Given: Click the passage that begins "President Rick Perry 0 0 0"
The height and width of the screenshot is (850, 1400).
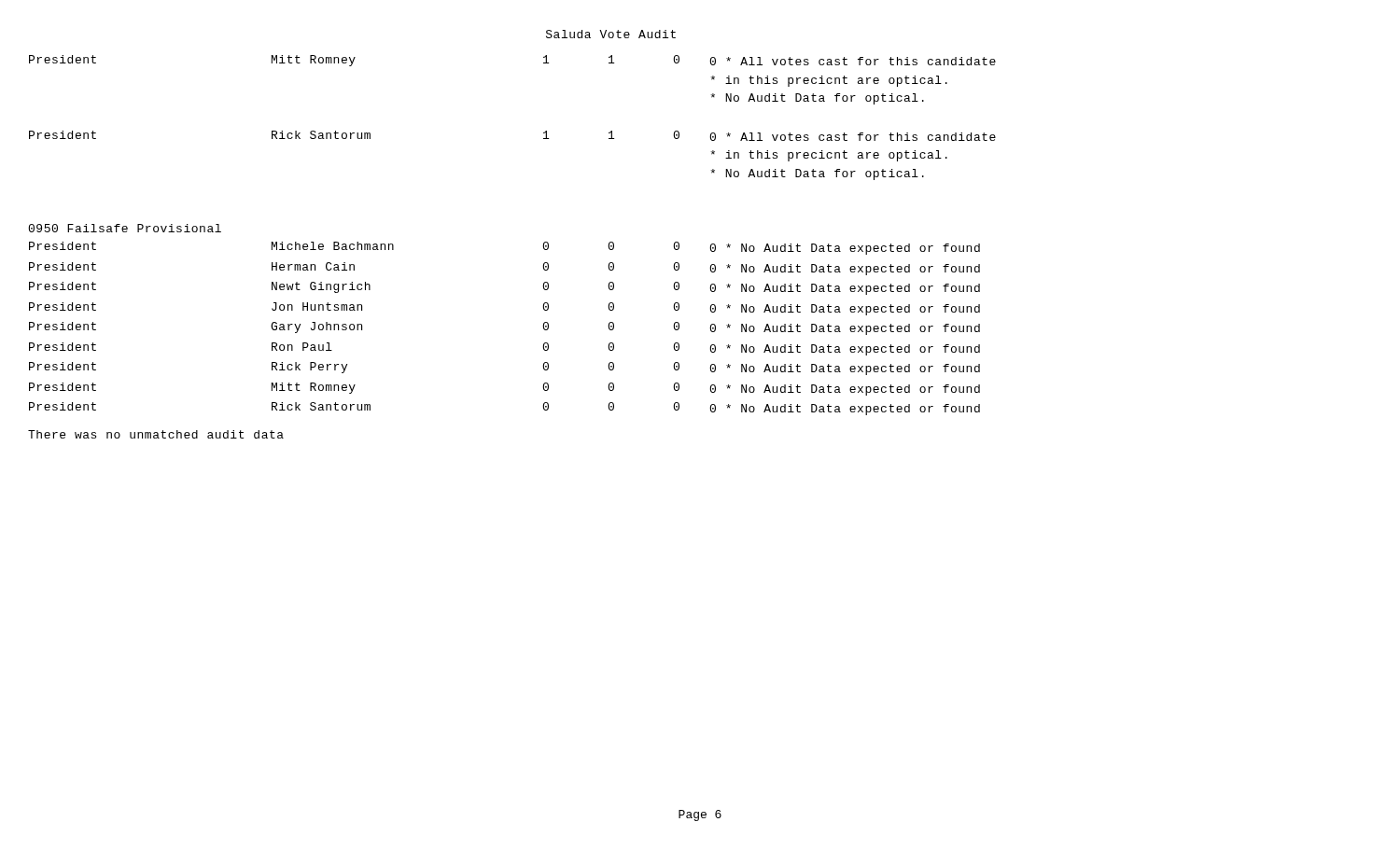Looking at the screenshot, I should [x=700, y=369].
